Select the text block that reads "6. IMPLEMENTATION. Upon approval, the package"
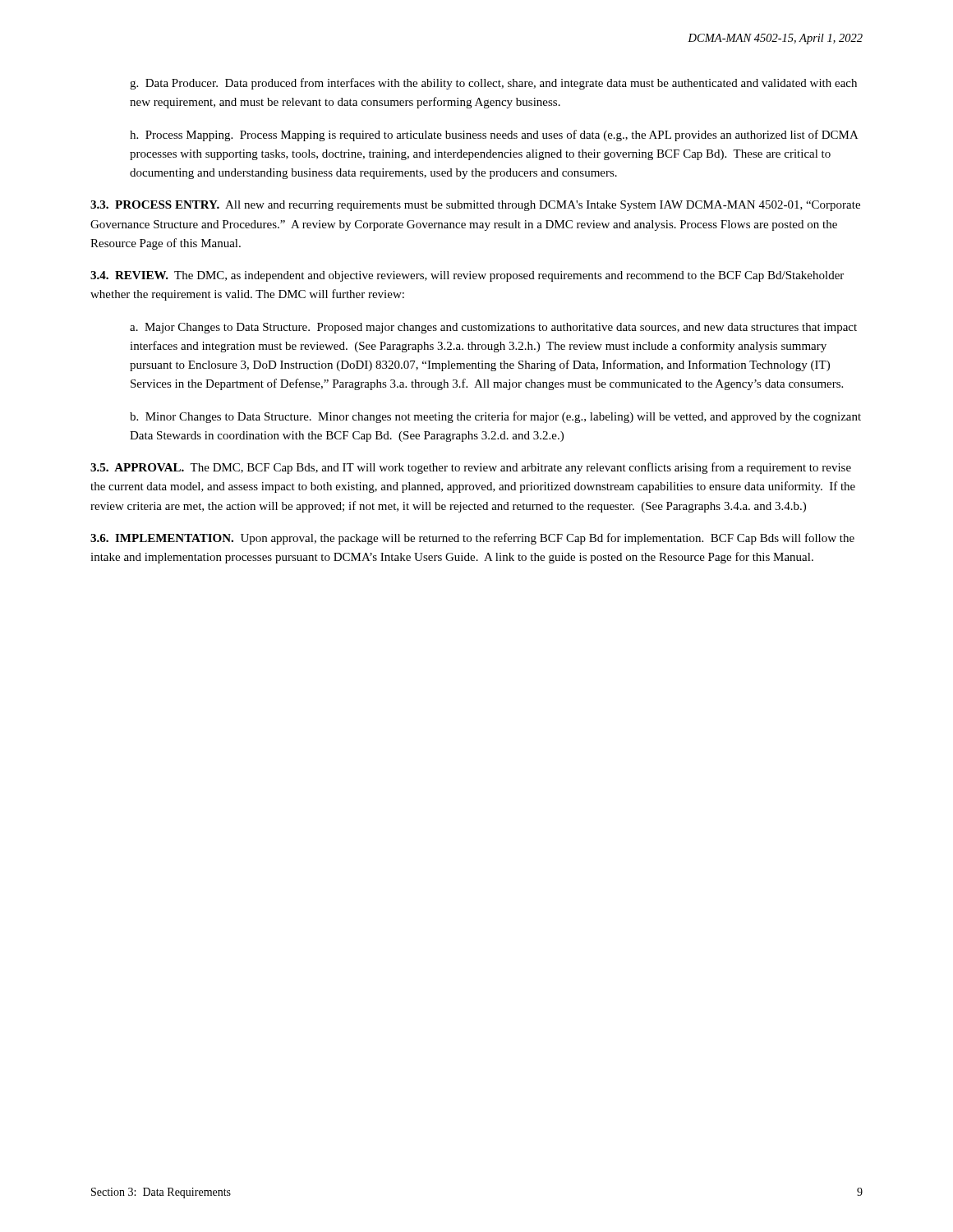Viewport: 953px width, 1232px height. click(x=472, y=547)
